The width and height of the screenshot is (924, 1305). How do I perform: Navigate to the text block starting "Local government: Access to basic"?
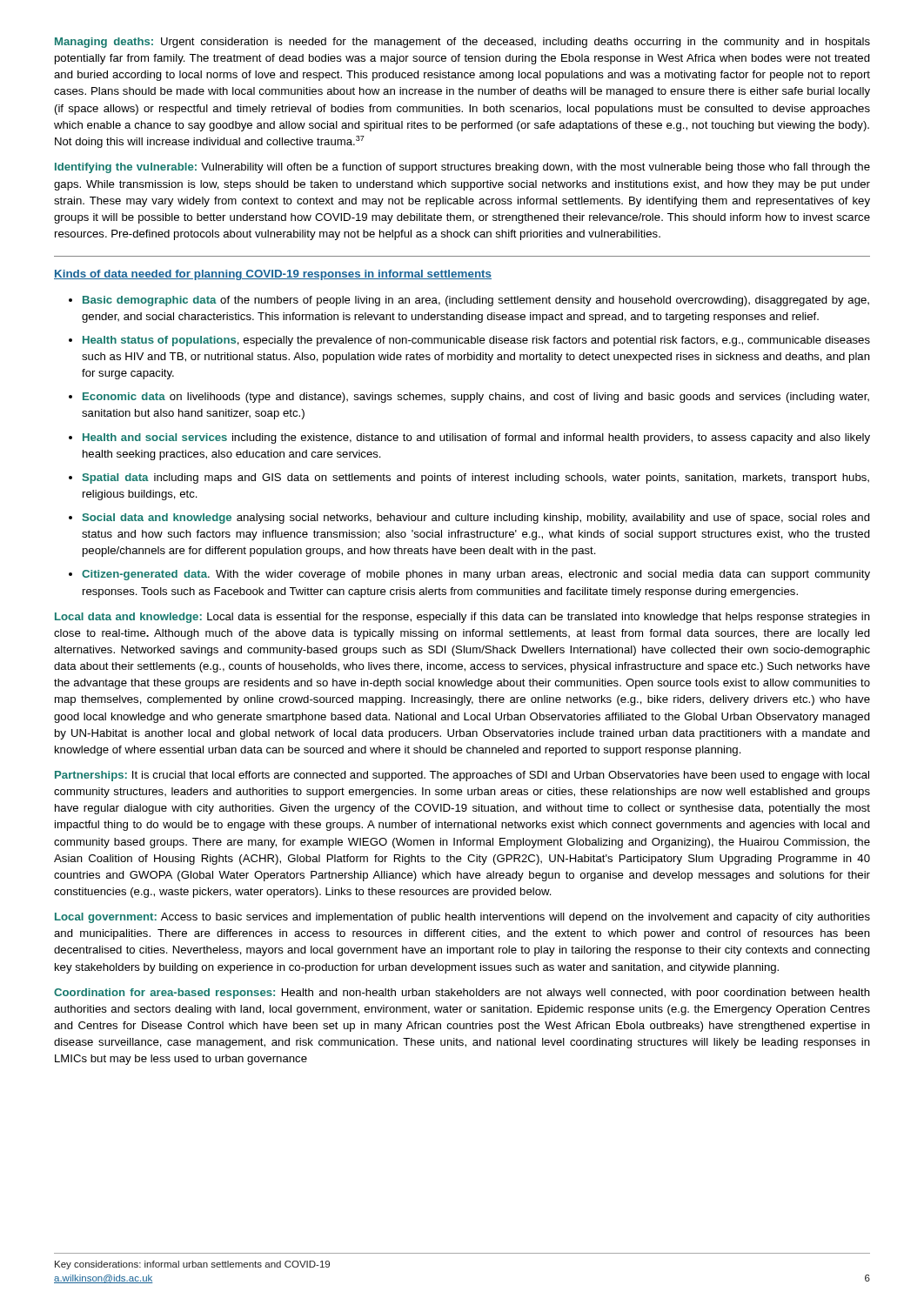[x=462, y=942]
